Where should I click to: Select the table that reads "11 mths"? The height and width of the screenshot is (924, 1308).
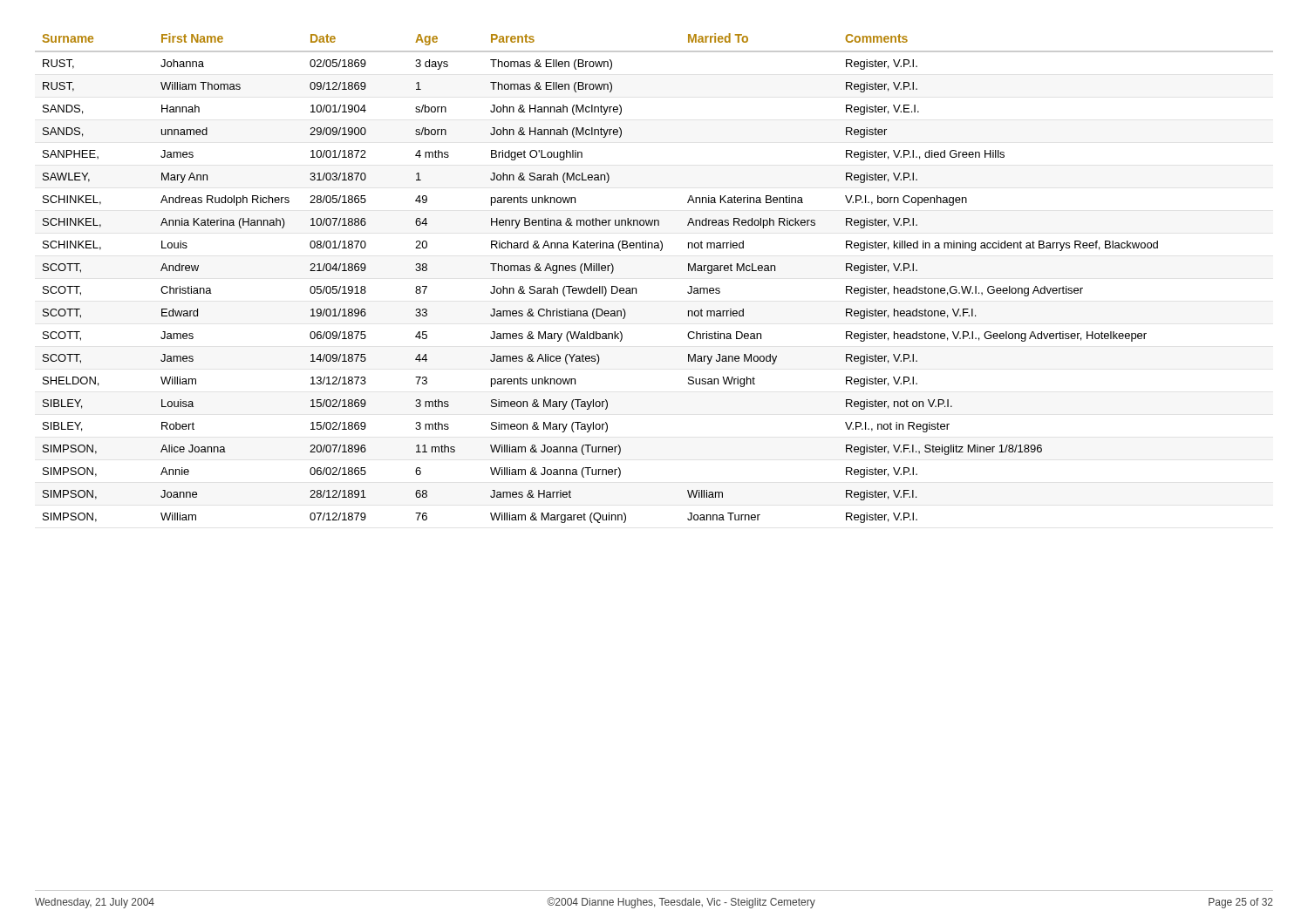click(654, 277)
